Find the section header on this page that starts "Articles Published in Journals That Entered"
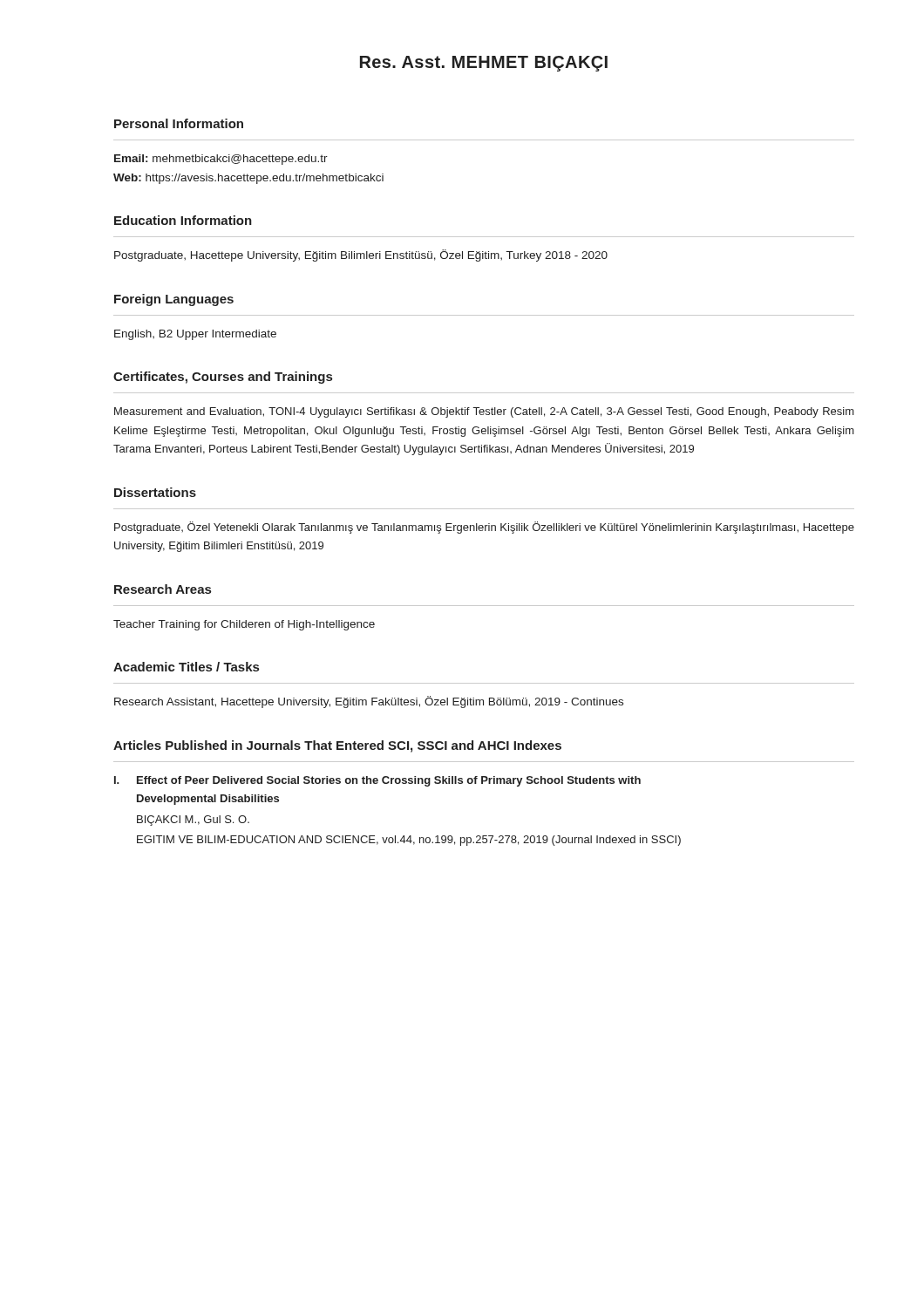Screen dimensions: 1308x924 338,745
